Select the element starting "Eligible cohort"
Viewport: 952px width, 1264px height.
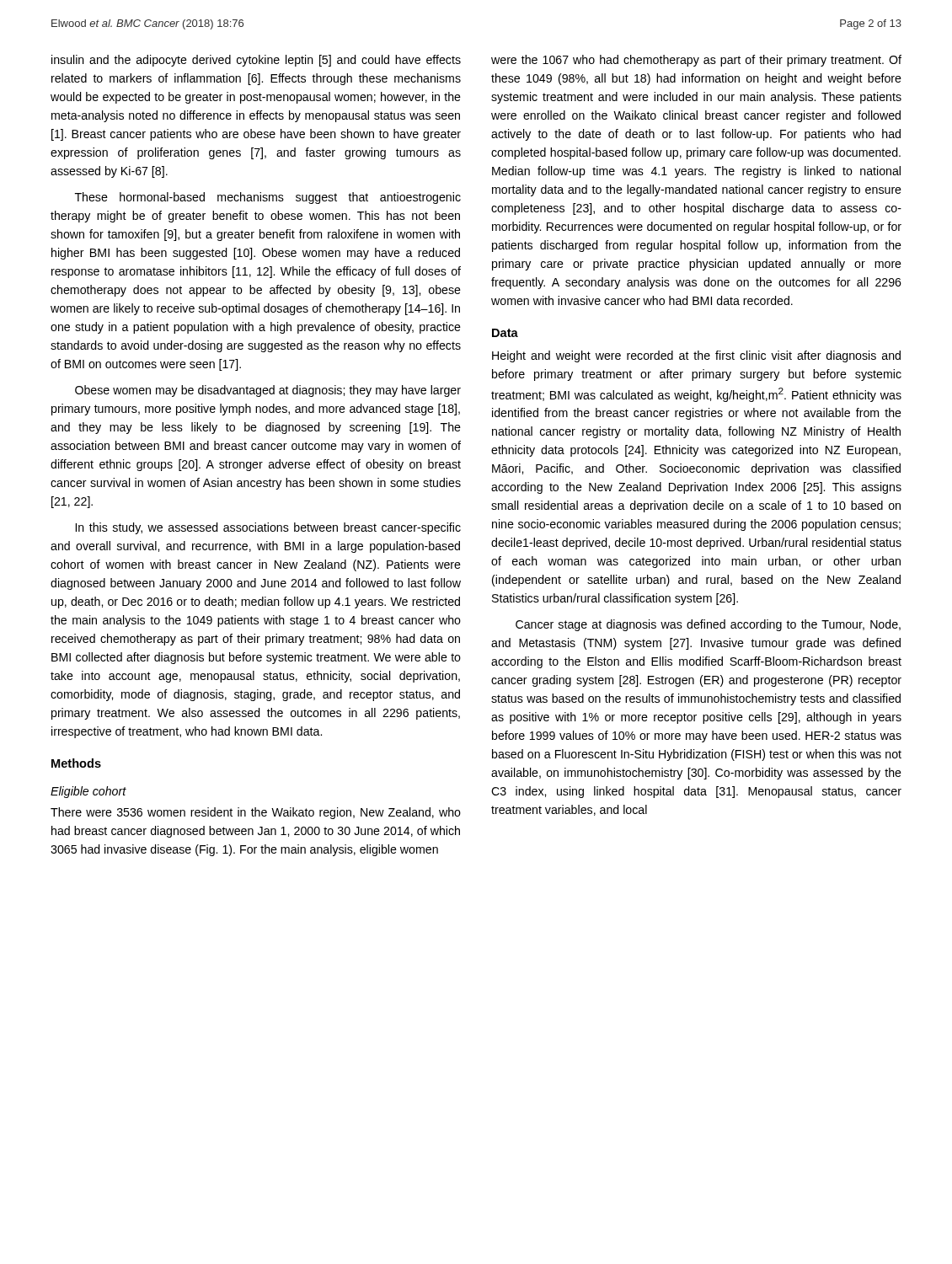tap(88, 791)
